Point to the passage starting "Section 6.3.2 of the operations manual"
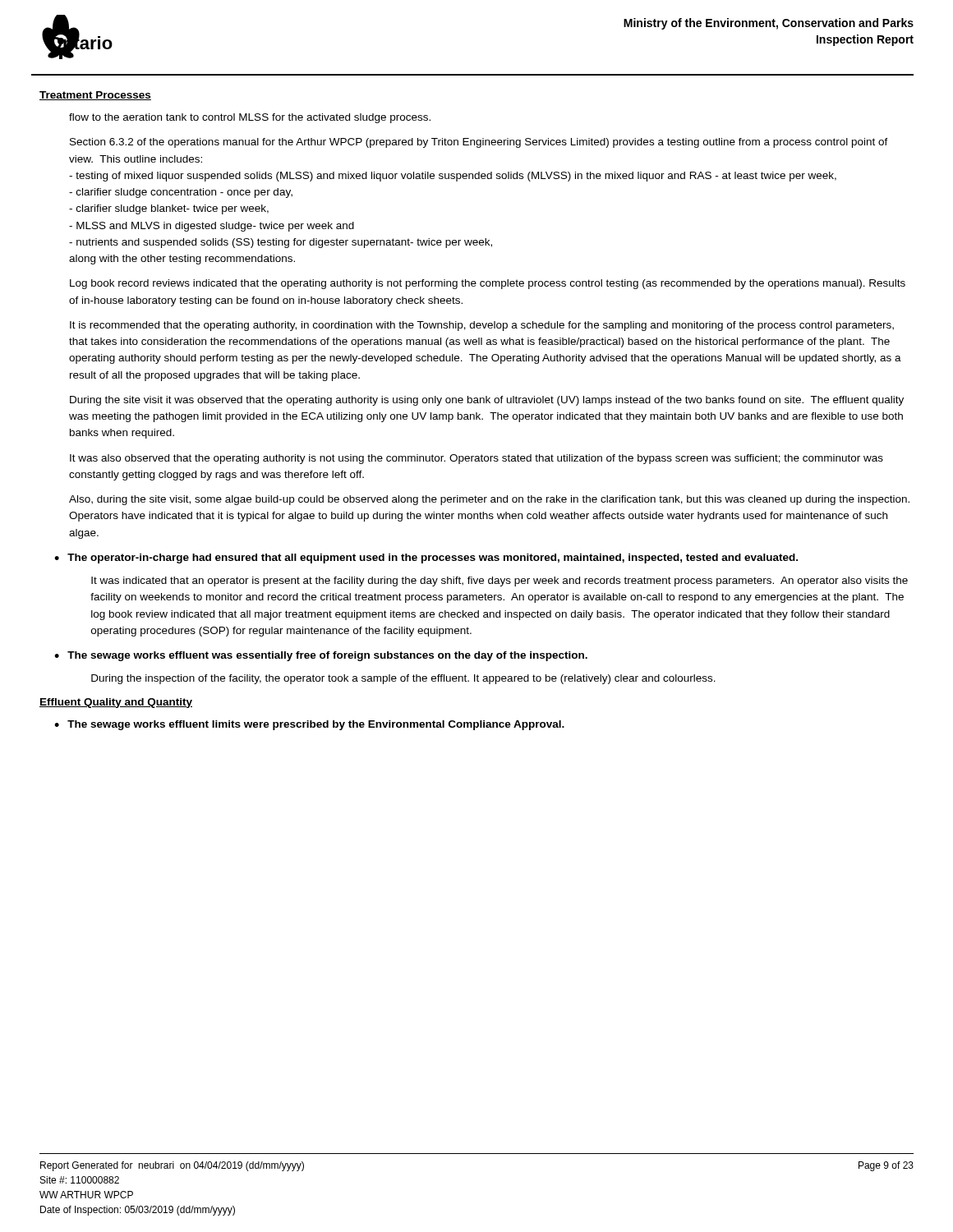The height and width of the screenshot is (1232, 953). click(x=479, y=143)
